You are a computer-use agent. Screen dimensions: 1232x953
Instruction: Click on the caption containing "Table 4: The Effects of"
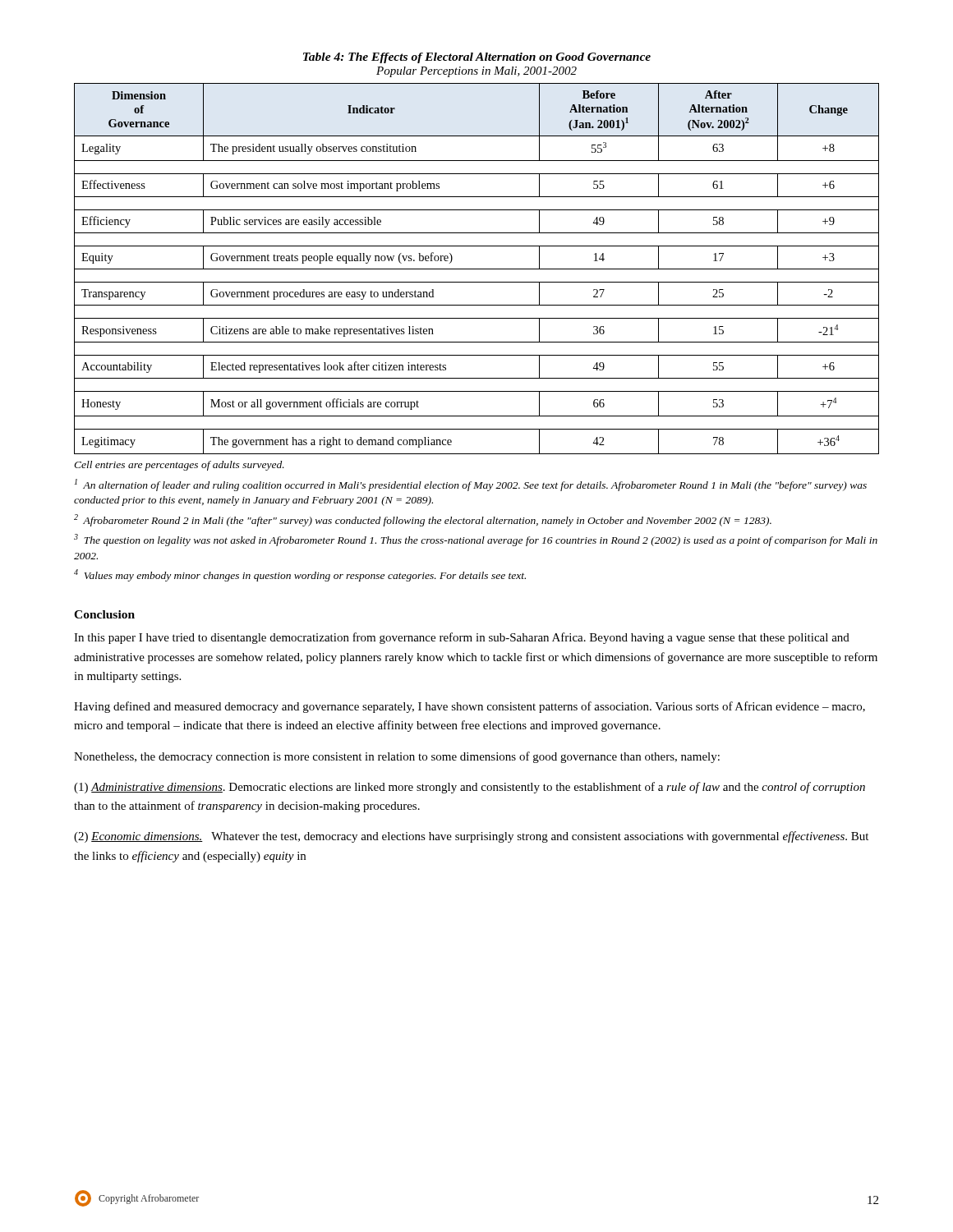pos(476,64)
